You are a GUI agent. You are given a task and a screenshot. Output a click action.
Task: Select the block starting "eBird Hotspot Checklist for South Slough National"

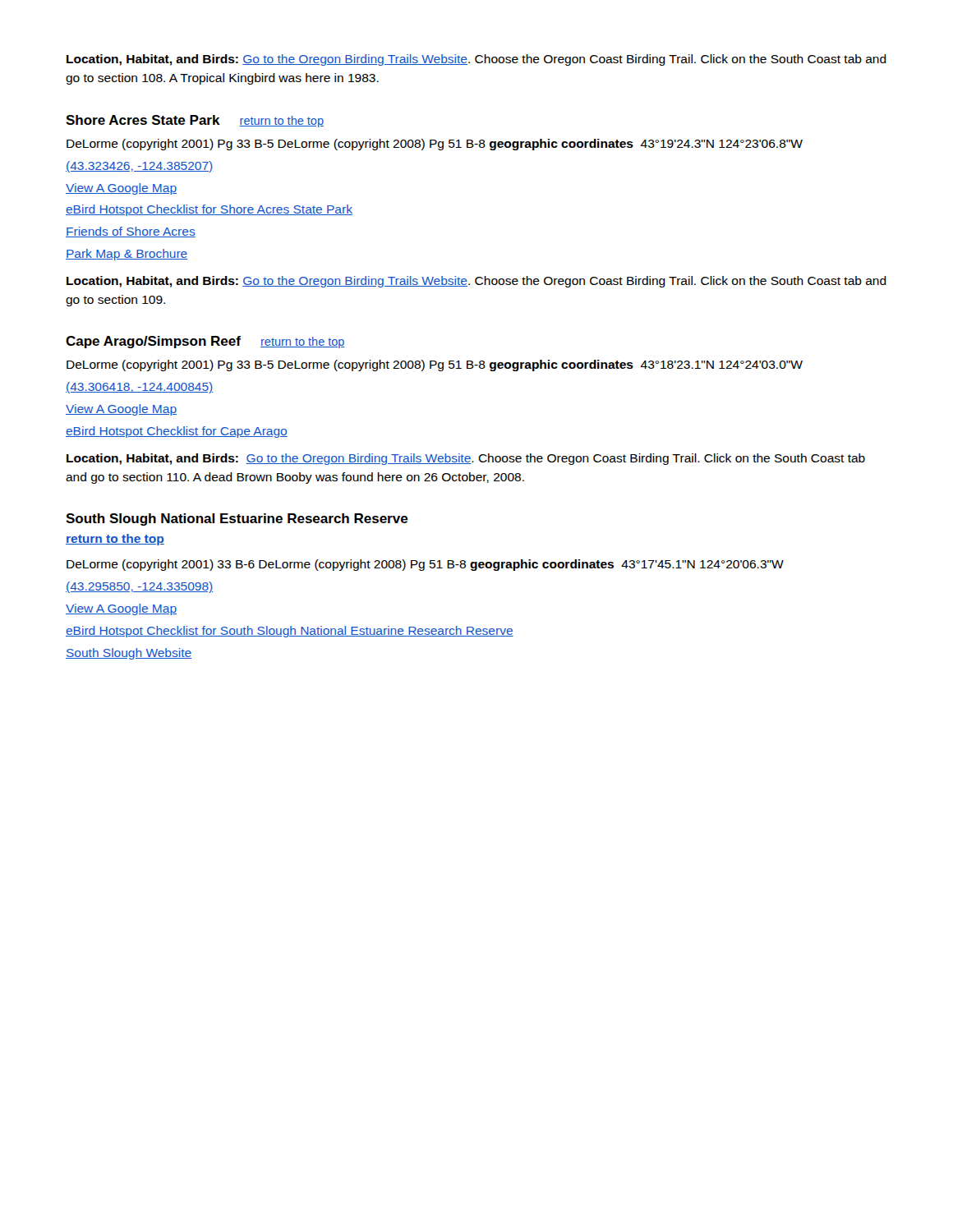coord(289,630)
